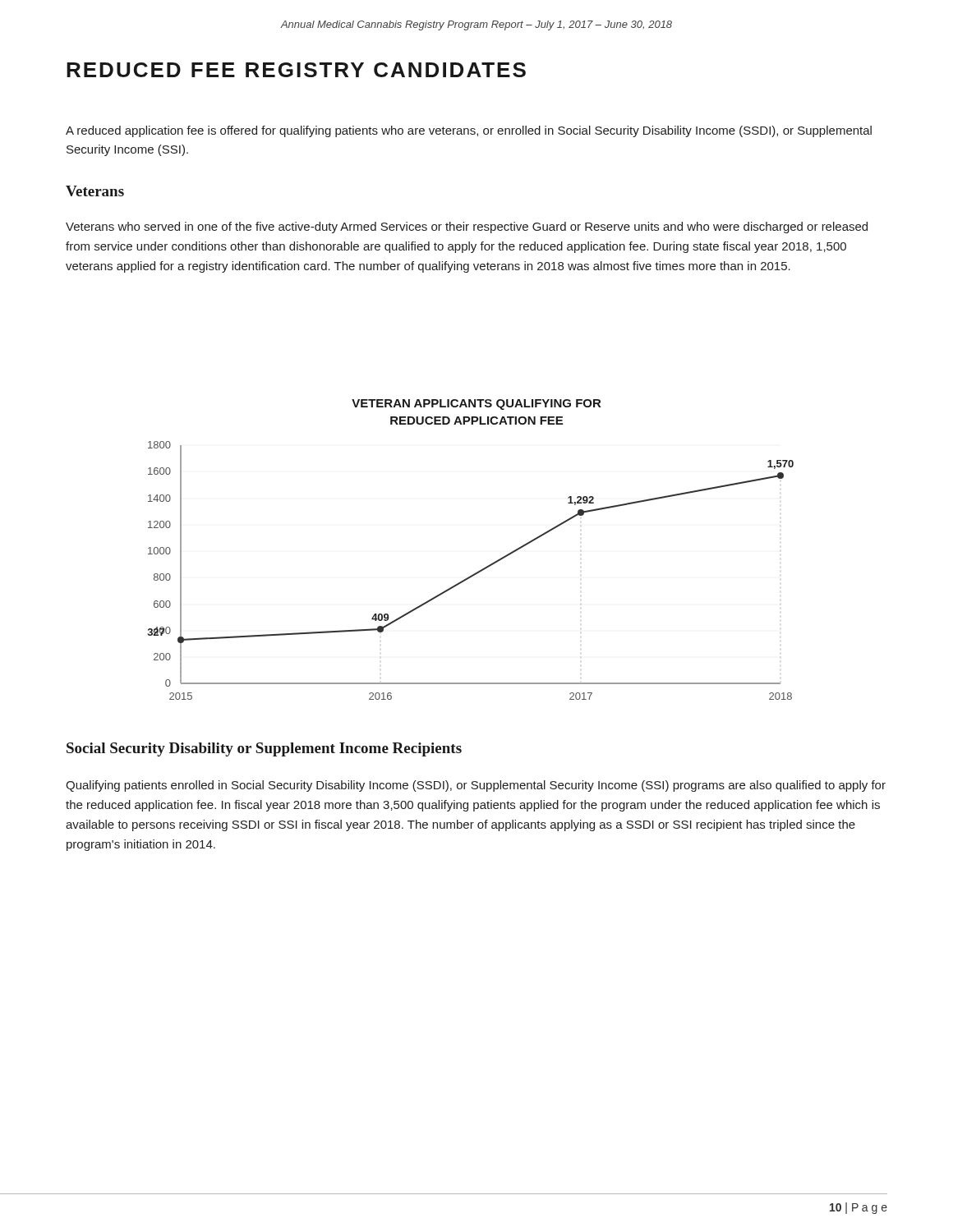Viewport: 953px width, 1232px height.
Task: Point to the passage starting "Veterans who served in"
Action: click(x=467, y=246)
